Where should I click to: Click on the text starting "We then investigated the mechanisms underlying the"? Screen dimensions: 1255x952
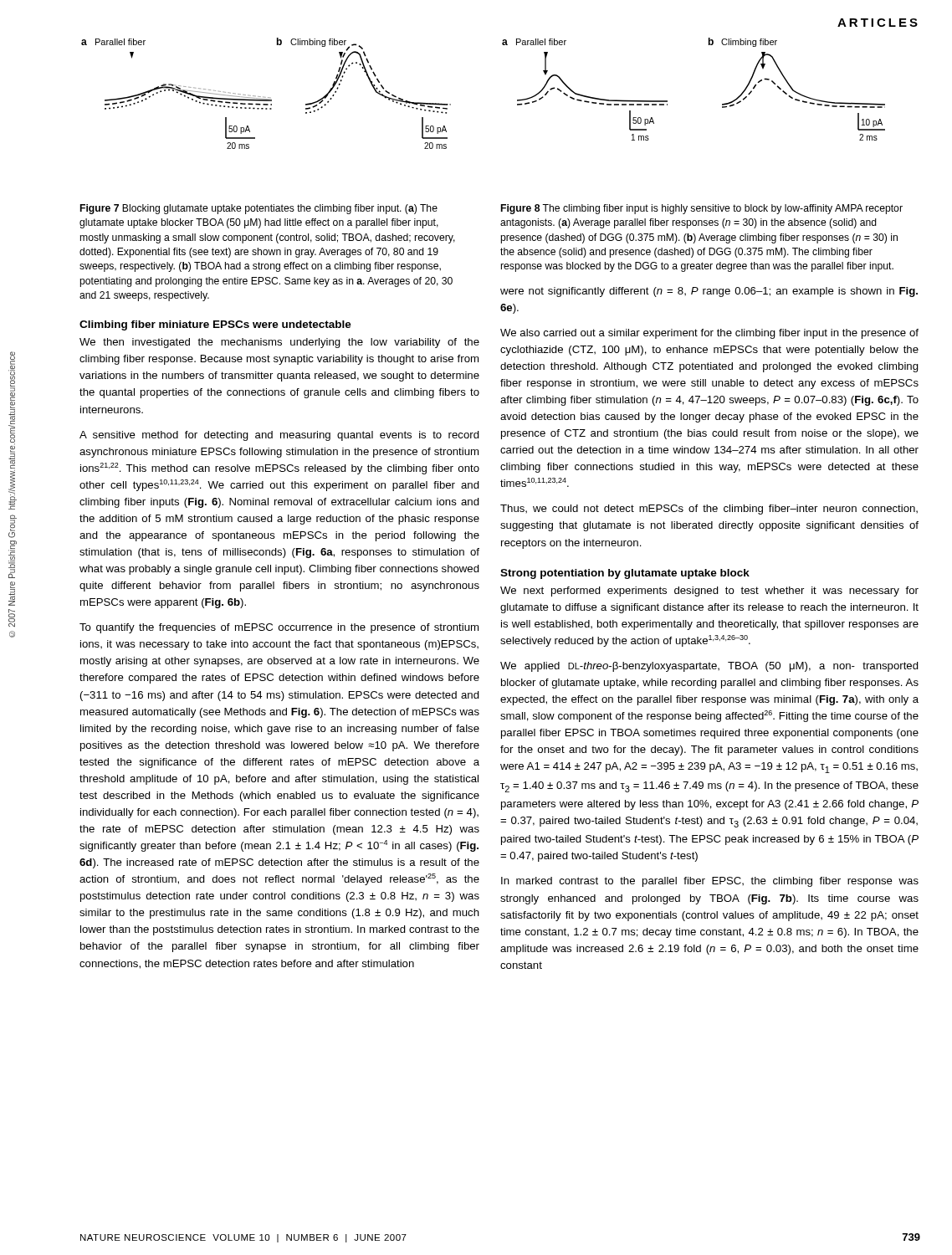[279, 376]
